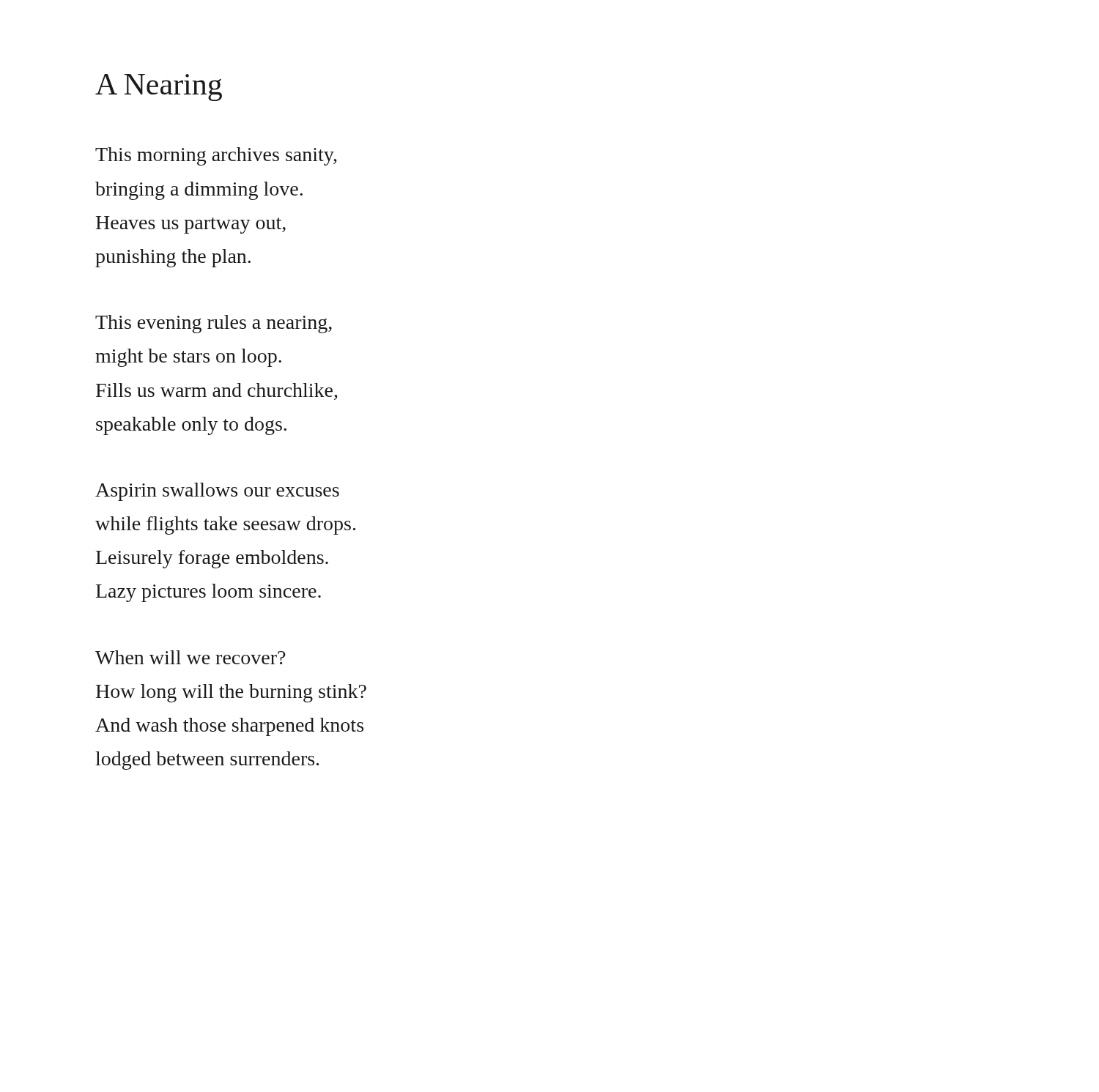Select the text block that reads "This evening rules a nearing, might be stars"

[214, 324]
